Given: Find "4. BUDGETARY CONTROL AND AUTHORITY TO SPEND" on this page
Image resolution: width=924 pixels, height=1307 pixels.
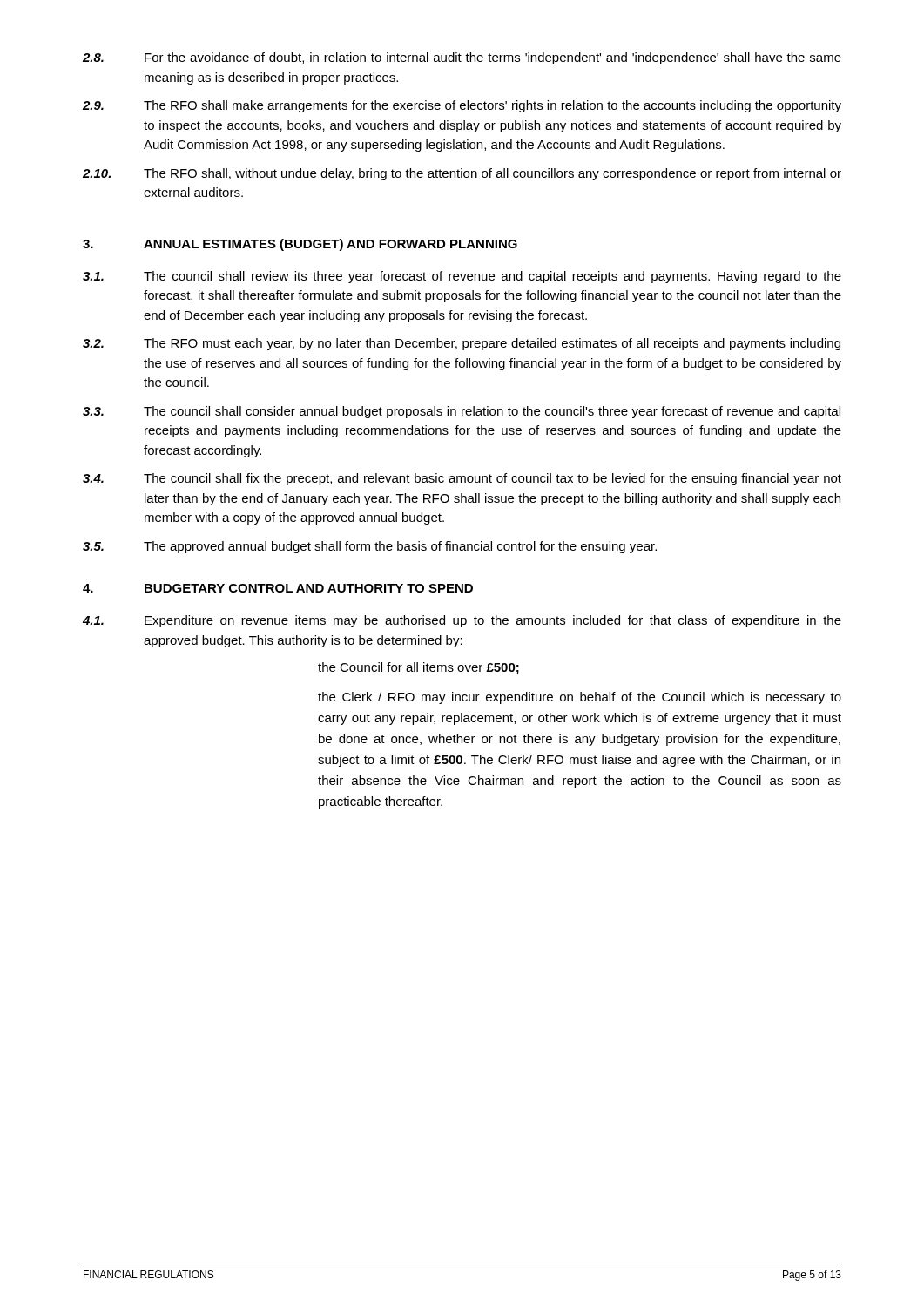Looking at the screenshot, I should [x=462, y=588].
